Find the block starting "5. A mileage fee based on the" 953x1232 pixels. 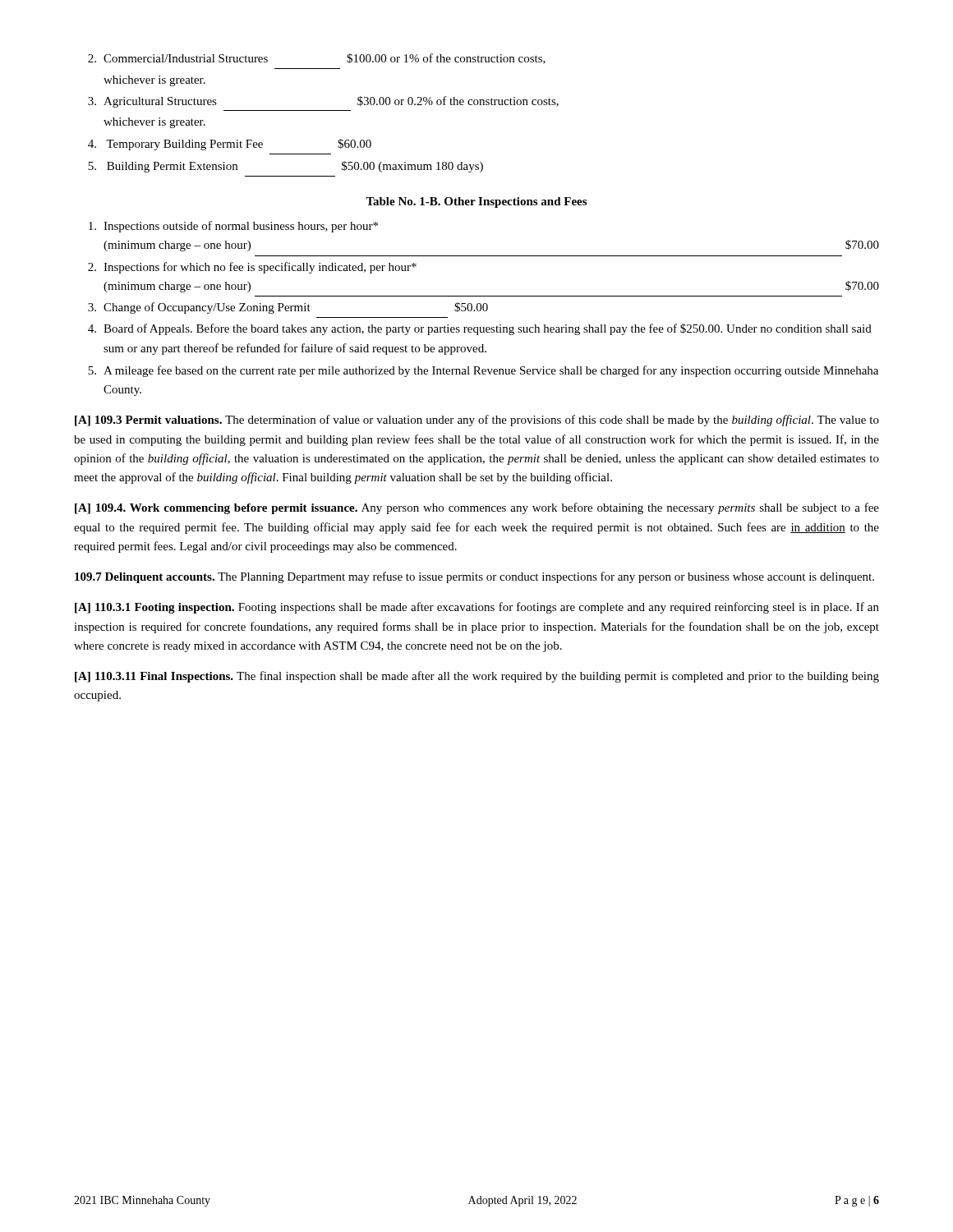pos(476,380)
